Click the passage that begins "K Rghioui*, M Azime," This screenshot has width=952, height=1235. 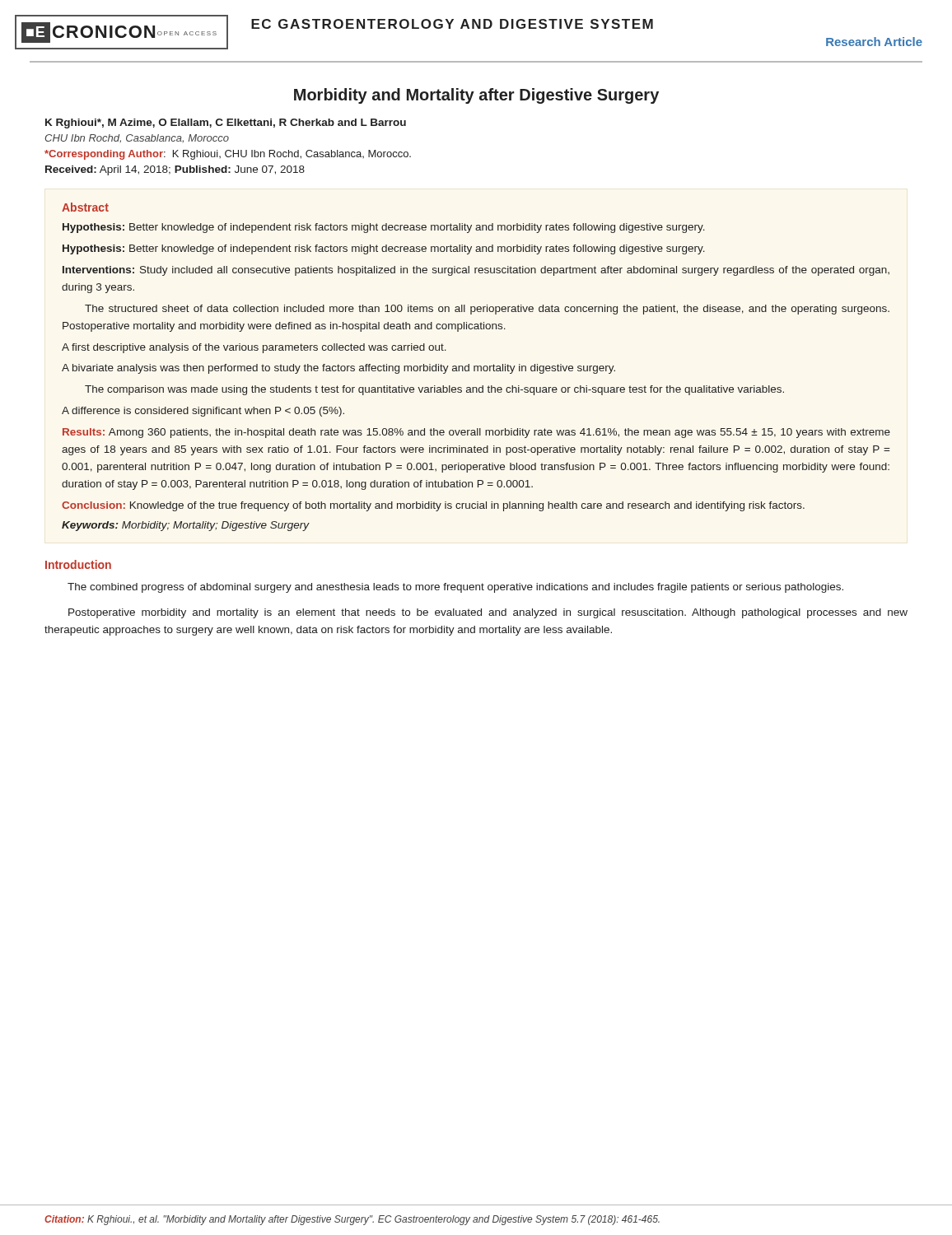point(225,122)
